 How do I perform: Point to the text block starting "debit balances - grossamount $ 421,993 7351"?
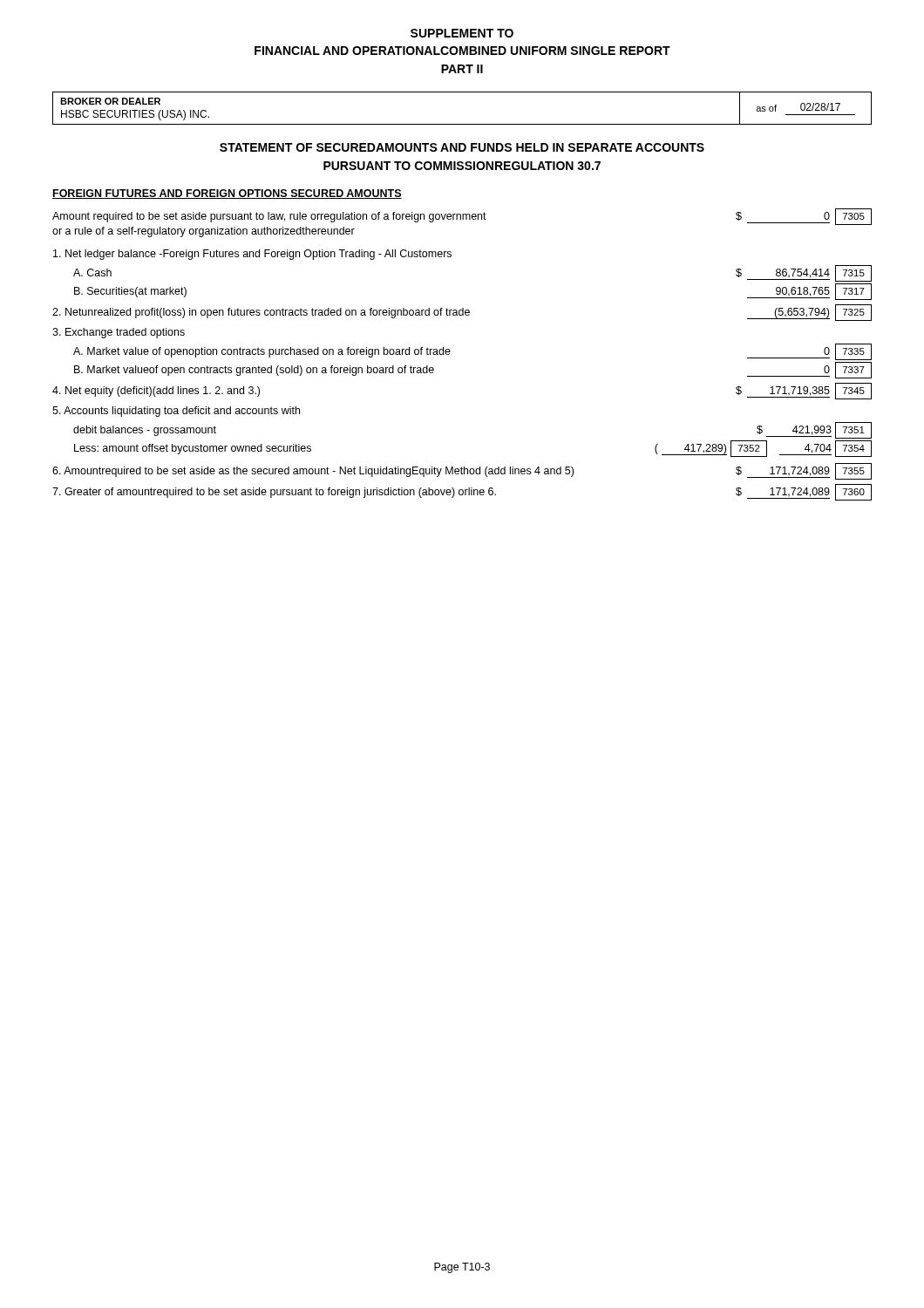click(155, 430)
